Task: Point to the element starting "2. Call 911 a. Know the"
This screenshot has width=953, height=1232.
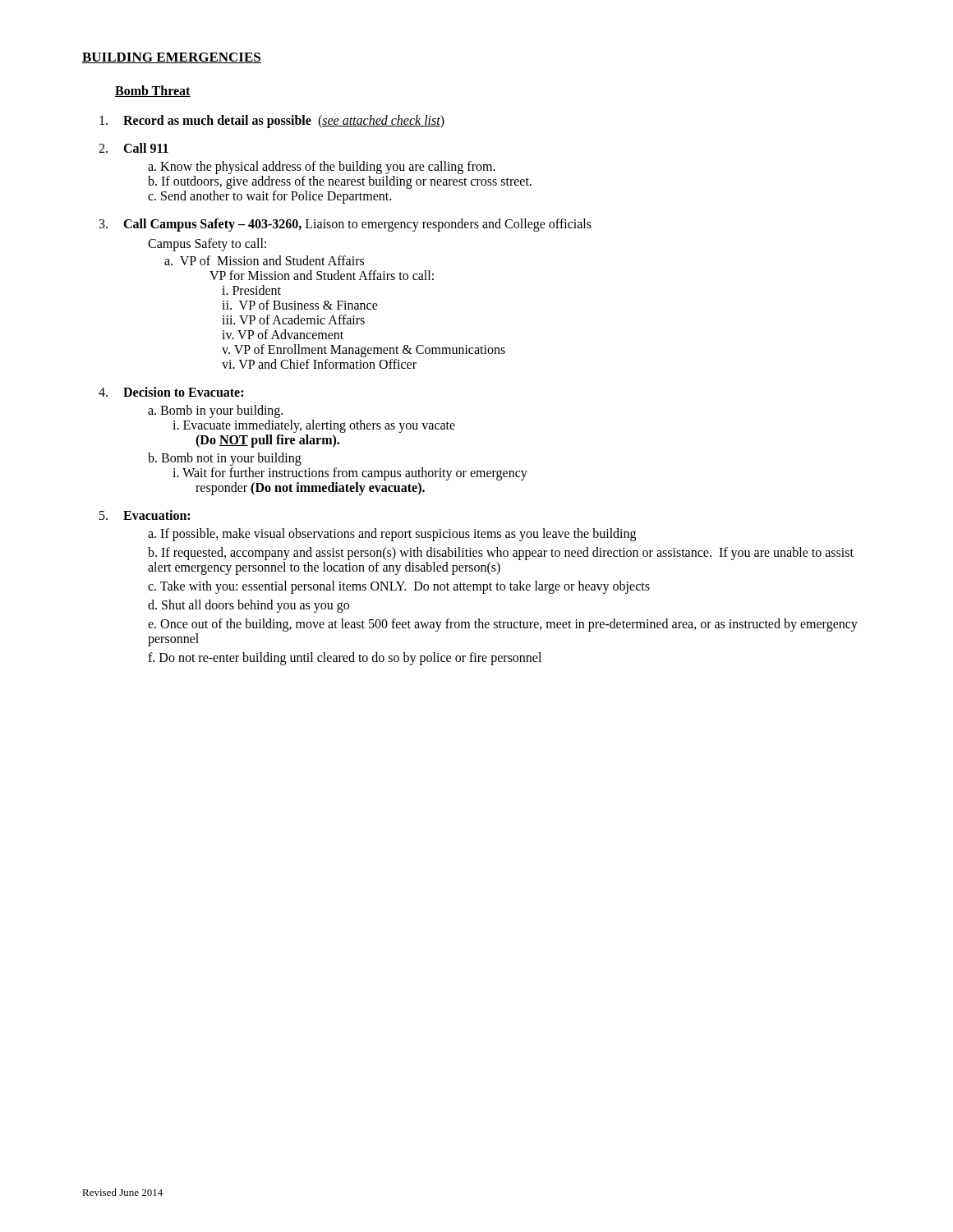Action: point(485,172)
